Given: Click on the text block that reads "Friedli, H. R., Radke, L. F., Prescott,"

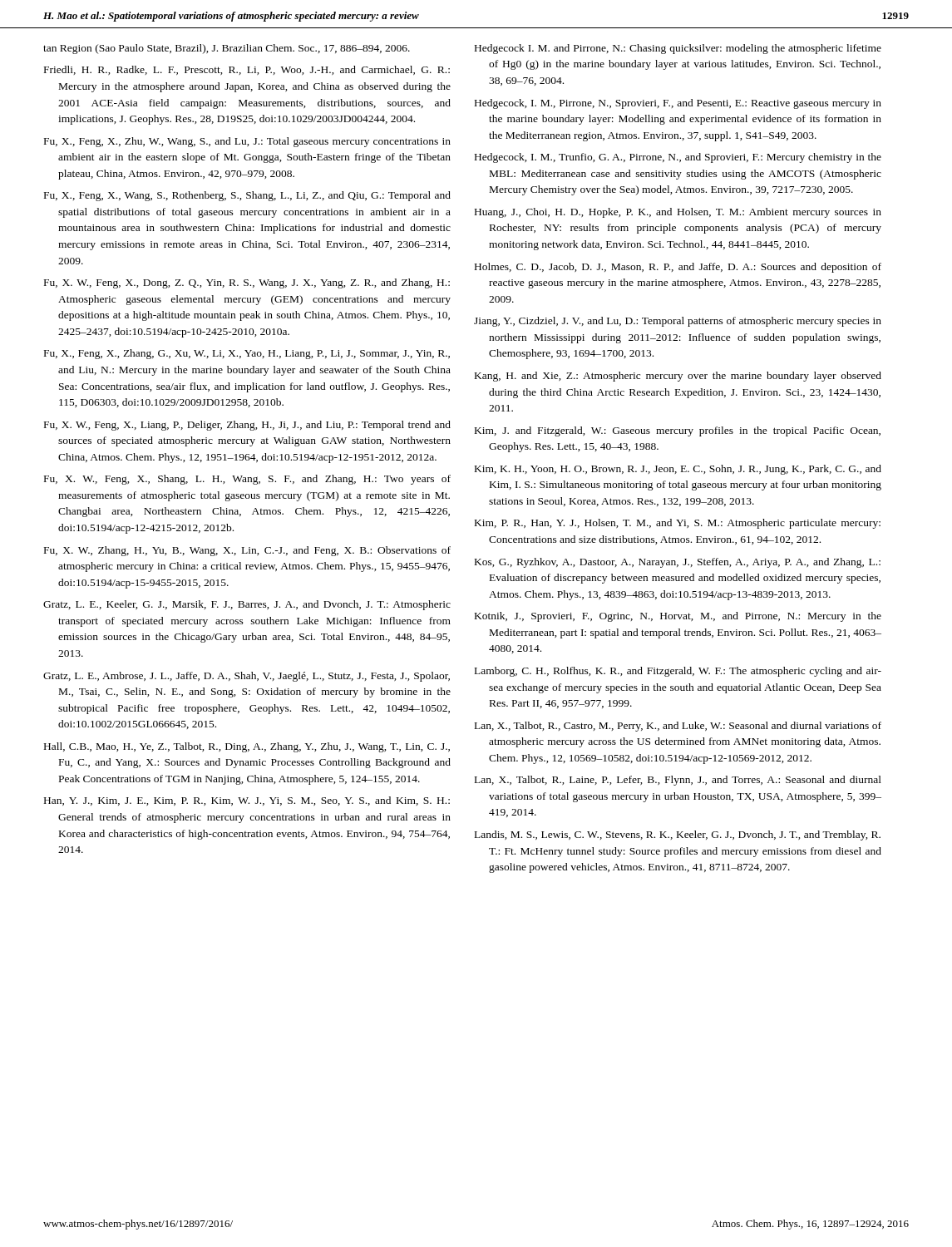Looking at the screenshot, I should point(247,94).
